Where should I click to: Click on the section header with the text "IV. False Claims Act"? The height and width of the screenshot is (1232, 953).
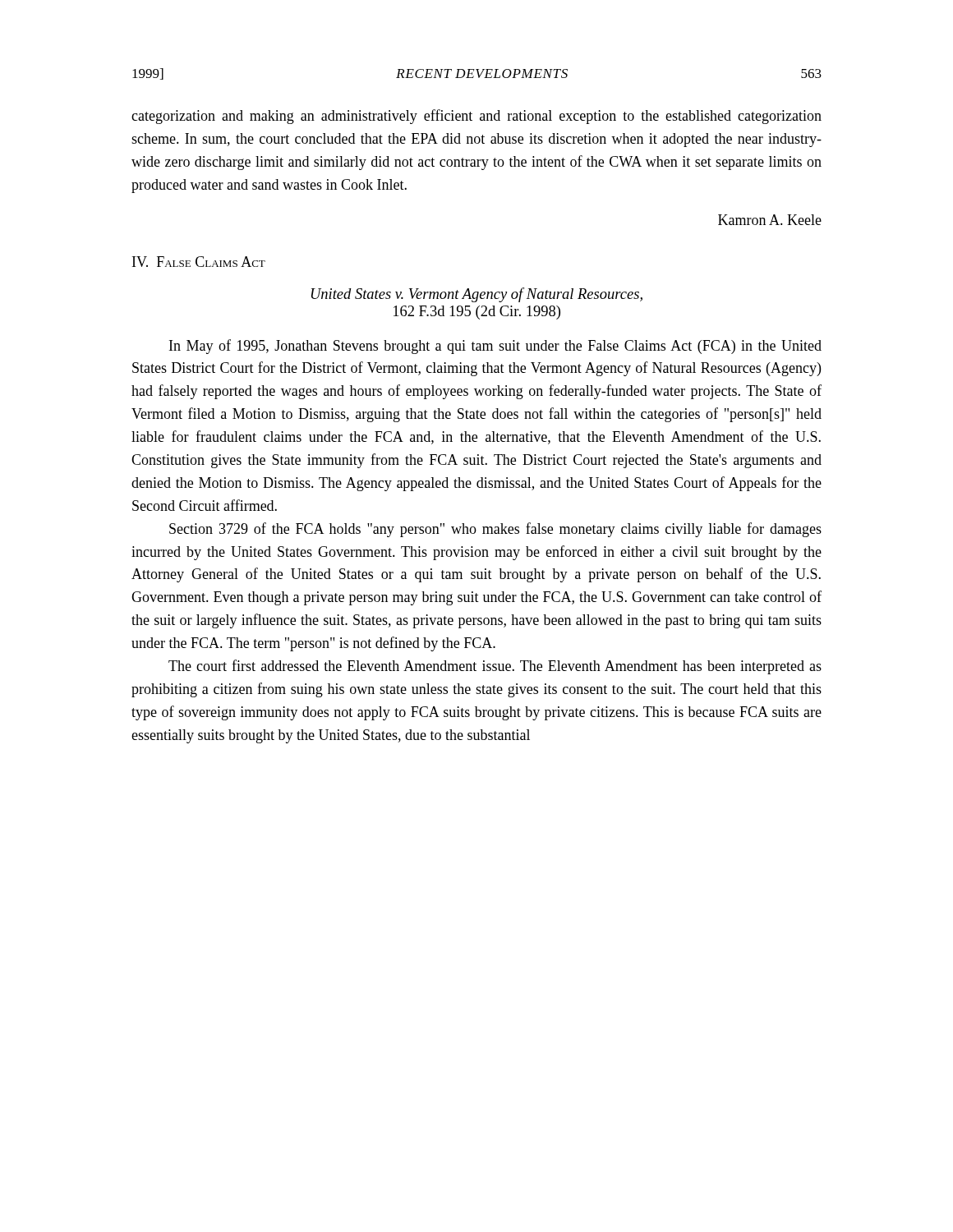198,262
